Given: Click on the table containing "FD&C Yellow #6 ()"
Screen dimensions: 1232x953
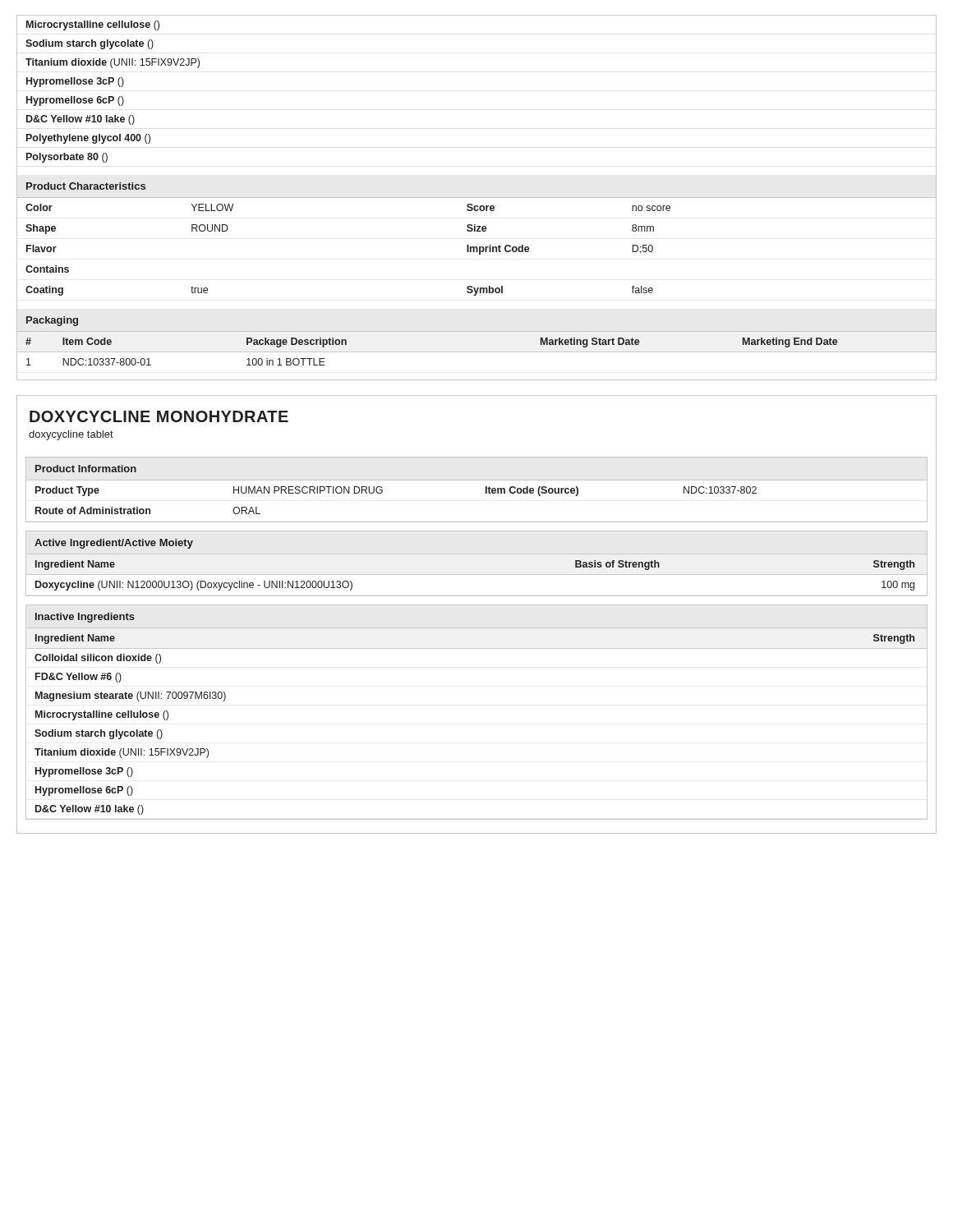Looking at the screenshot, I should [476, 724].
